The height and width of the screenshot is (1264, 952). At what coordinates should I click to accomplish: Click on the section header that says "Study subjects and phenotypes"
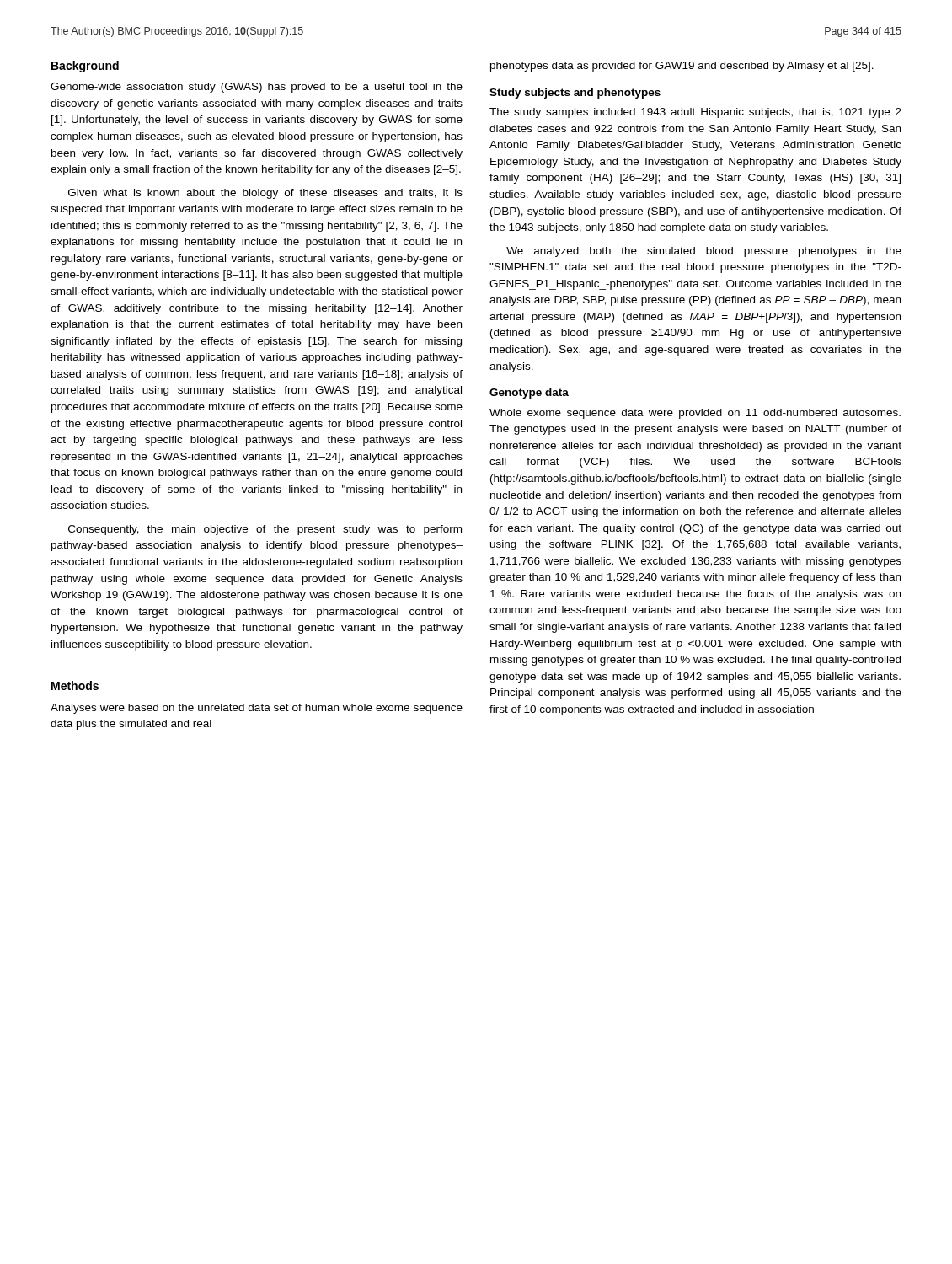click(575, 92)
